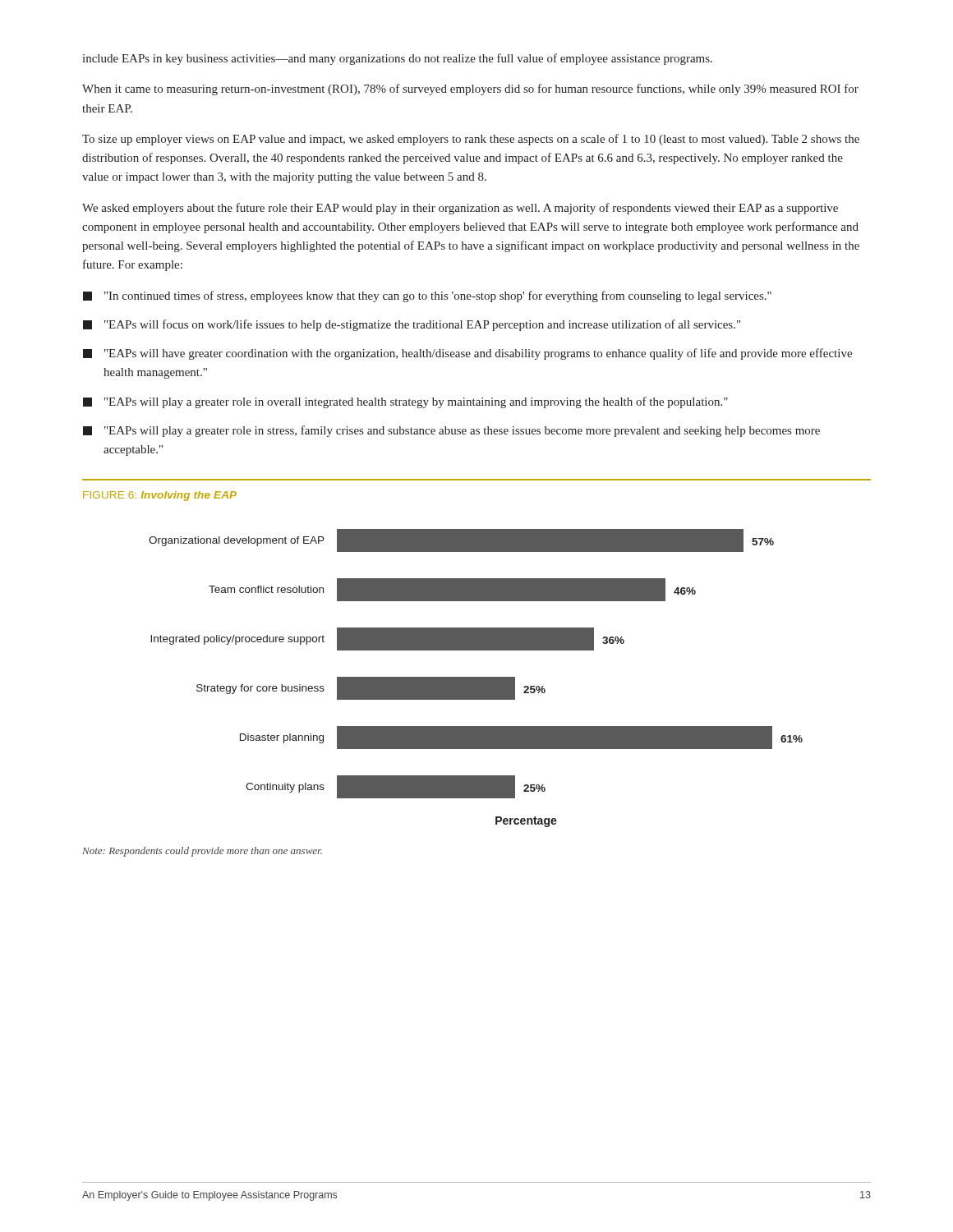Click on the text block that reads "When it came to measuring return-on-investment (ROI),"

[470, 98]
